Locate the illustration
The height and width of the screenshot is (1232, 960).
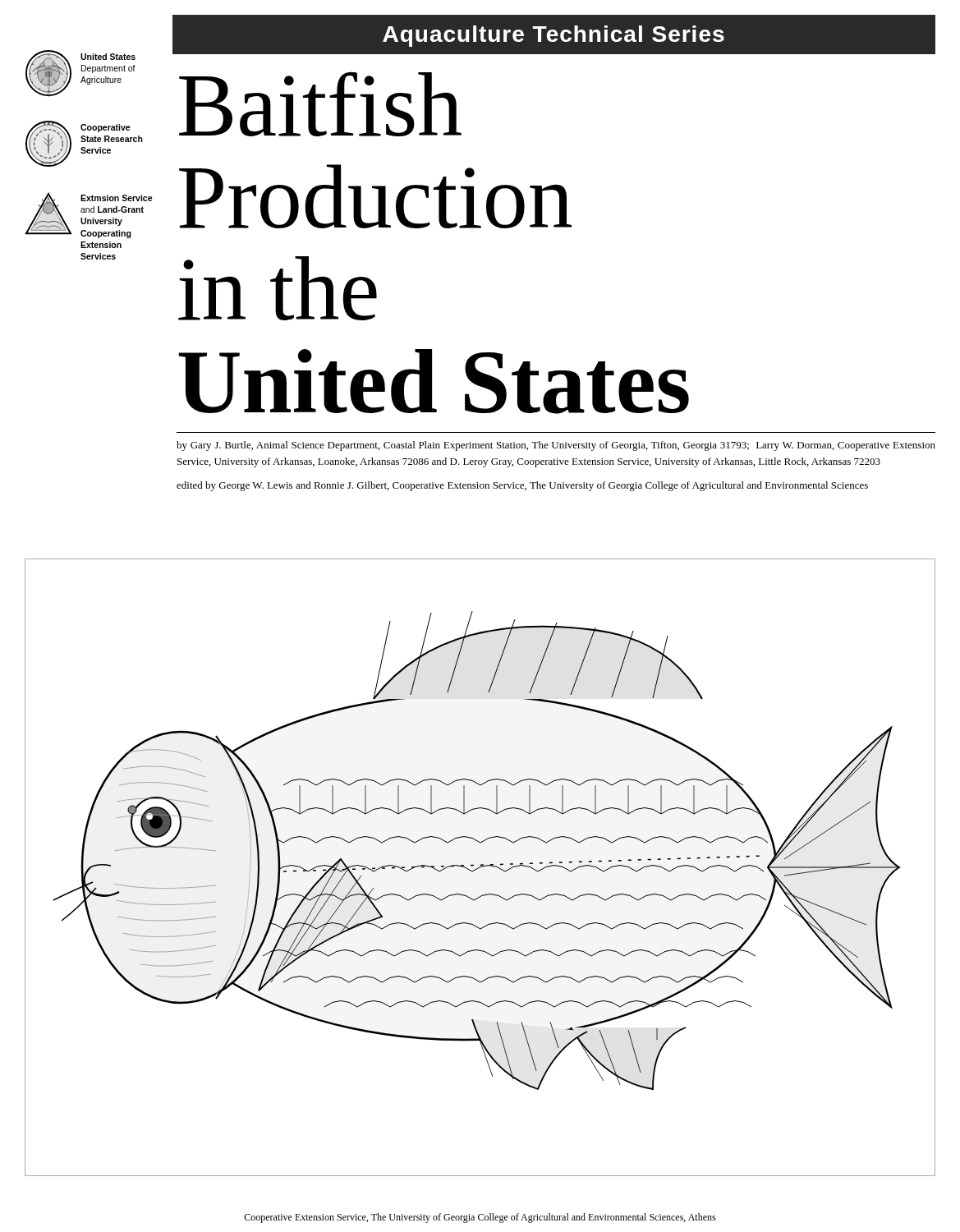pos(480,867)
